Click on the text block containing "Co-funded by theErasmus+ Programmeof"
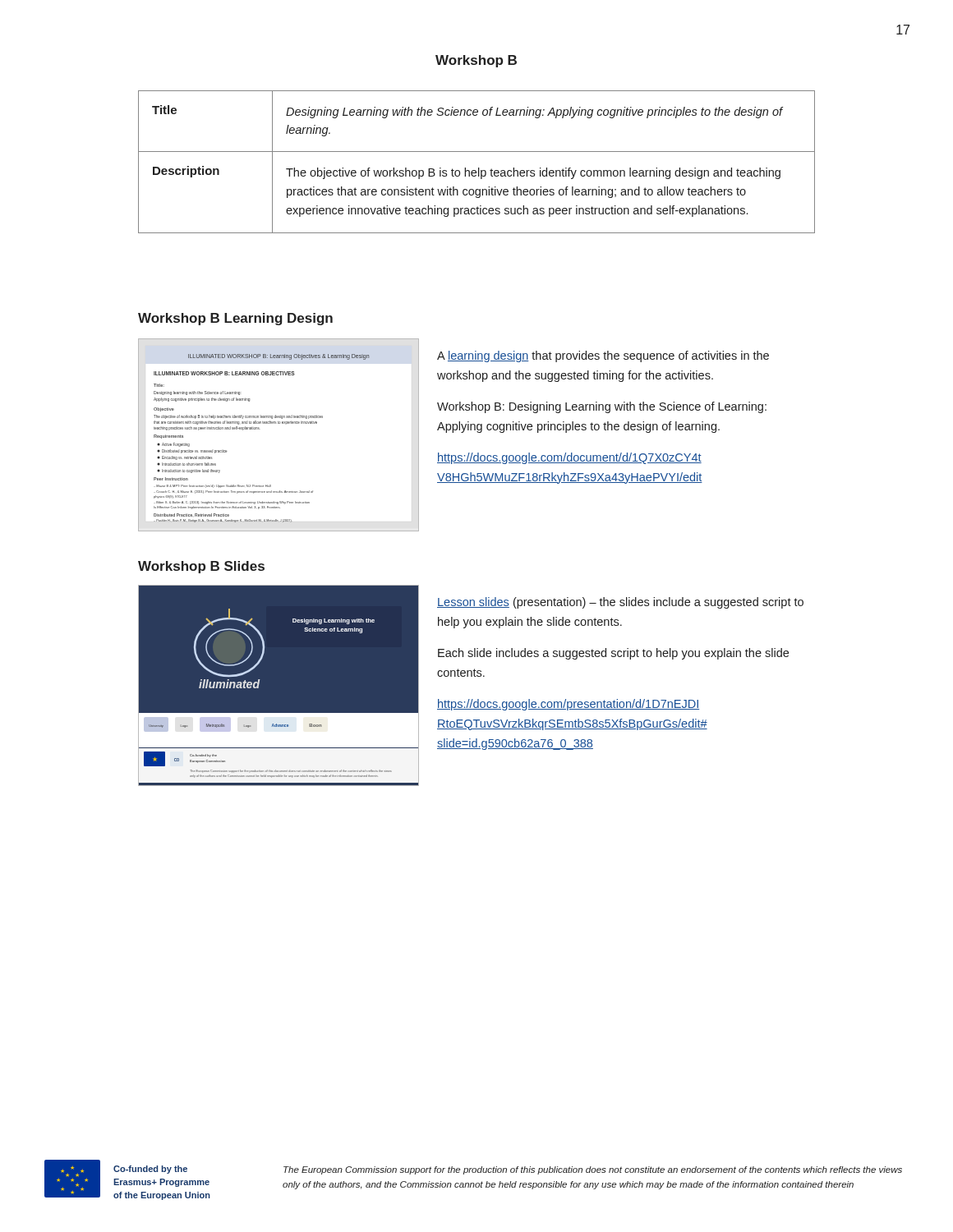This screenshot has width=953, height=1232. 162,1182
